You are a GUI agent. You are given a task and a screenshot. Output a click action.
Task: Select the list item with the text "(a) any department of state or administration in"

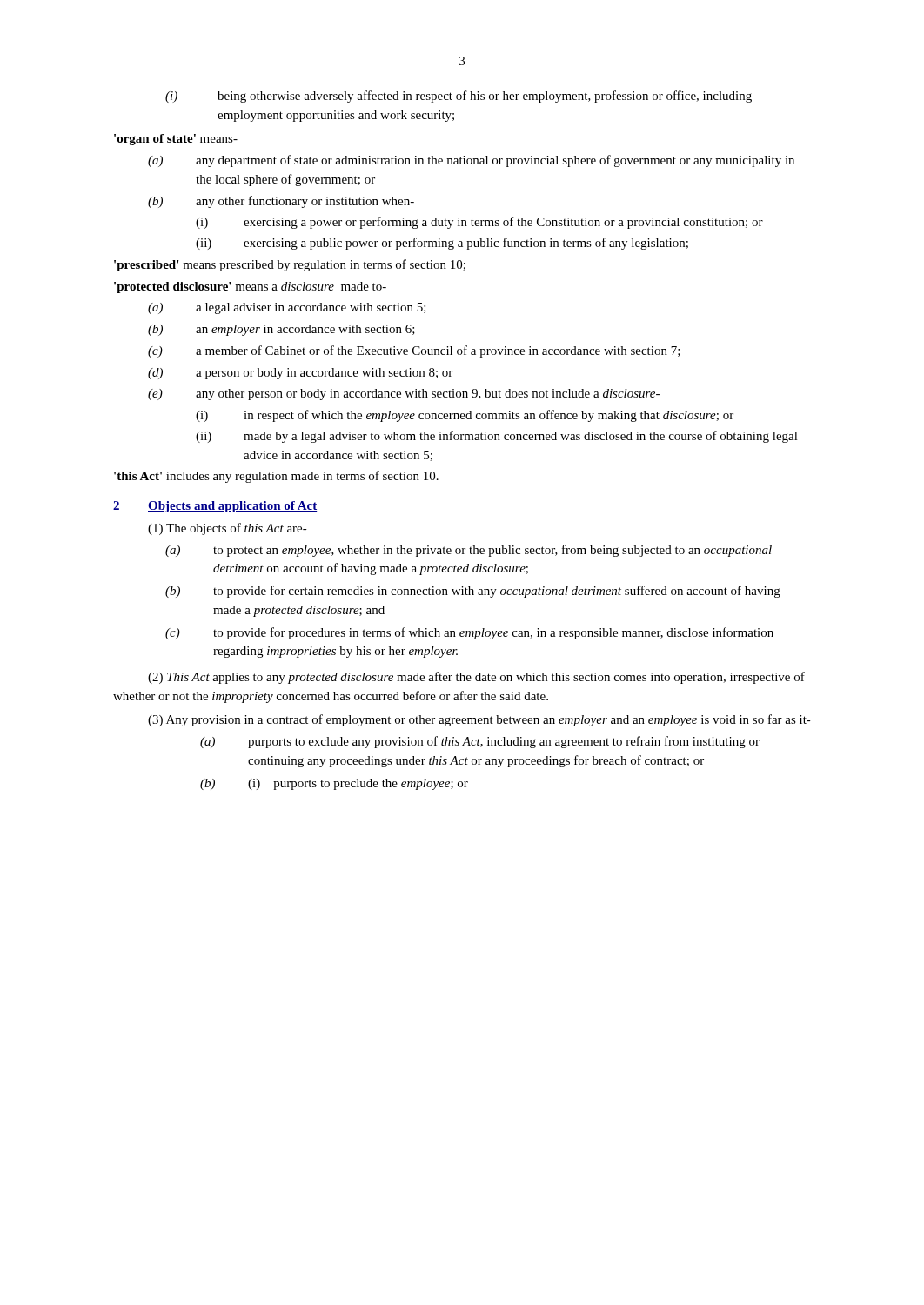(x=479, y=170)
